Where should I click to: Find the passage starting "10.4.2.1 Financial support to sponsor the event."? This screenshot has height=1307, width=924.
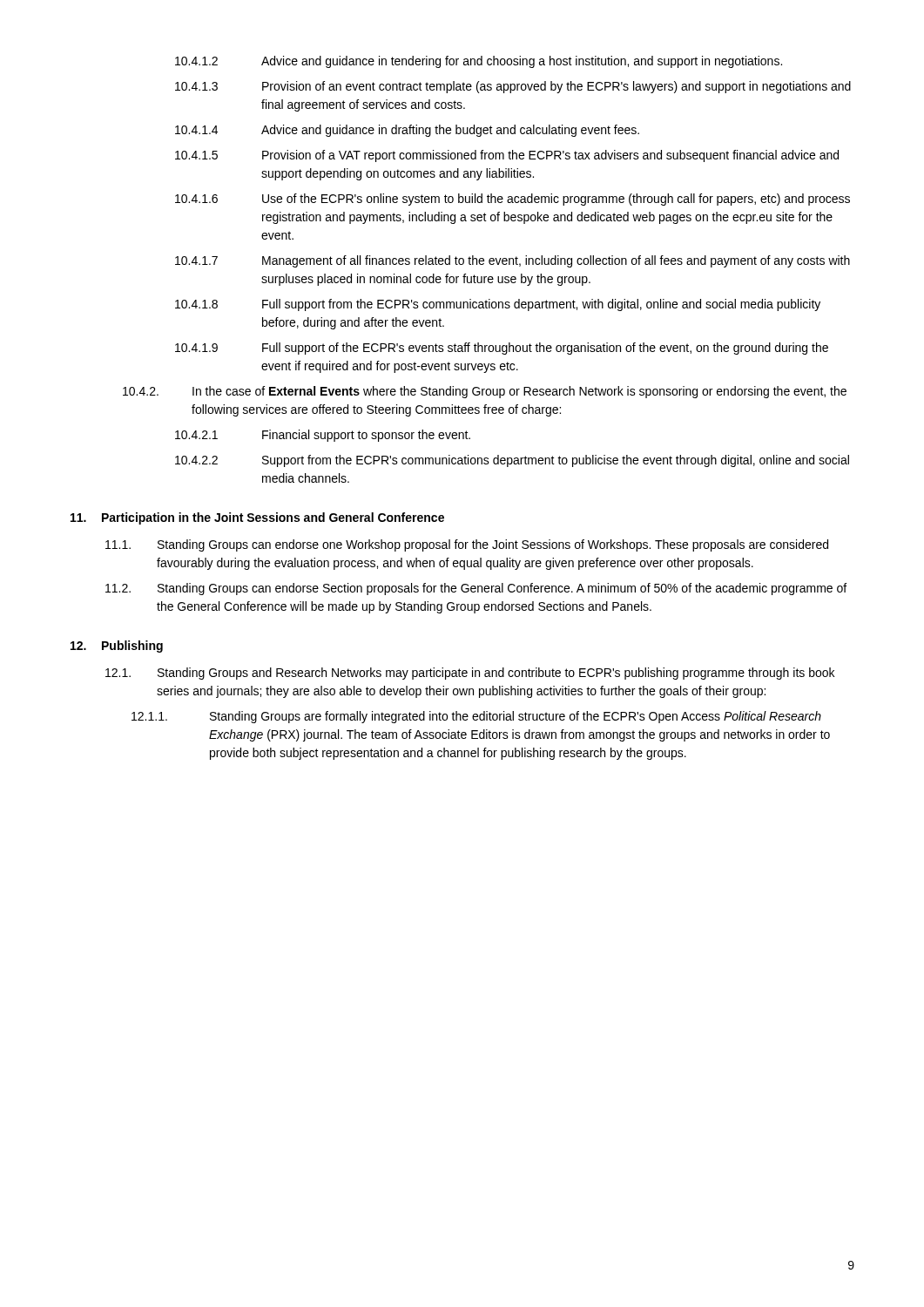(462, 435)
